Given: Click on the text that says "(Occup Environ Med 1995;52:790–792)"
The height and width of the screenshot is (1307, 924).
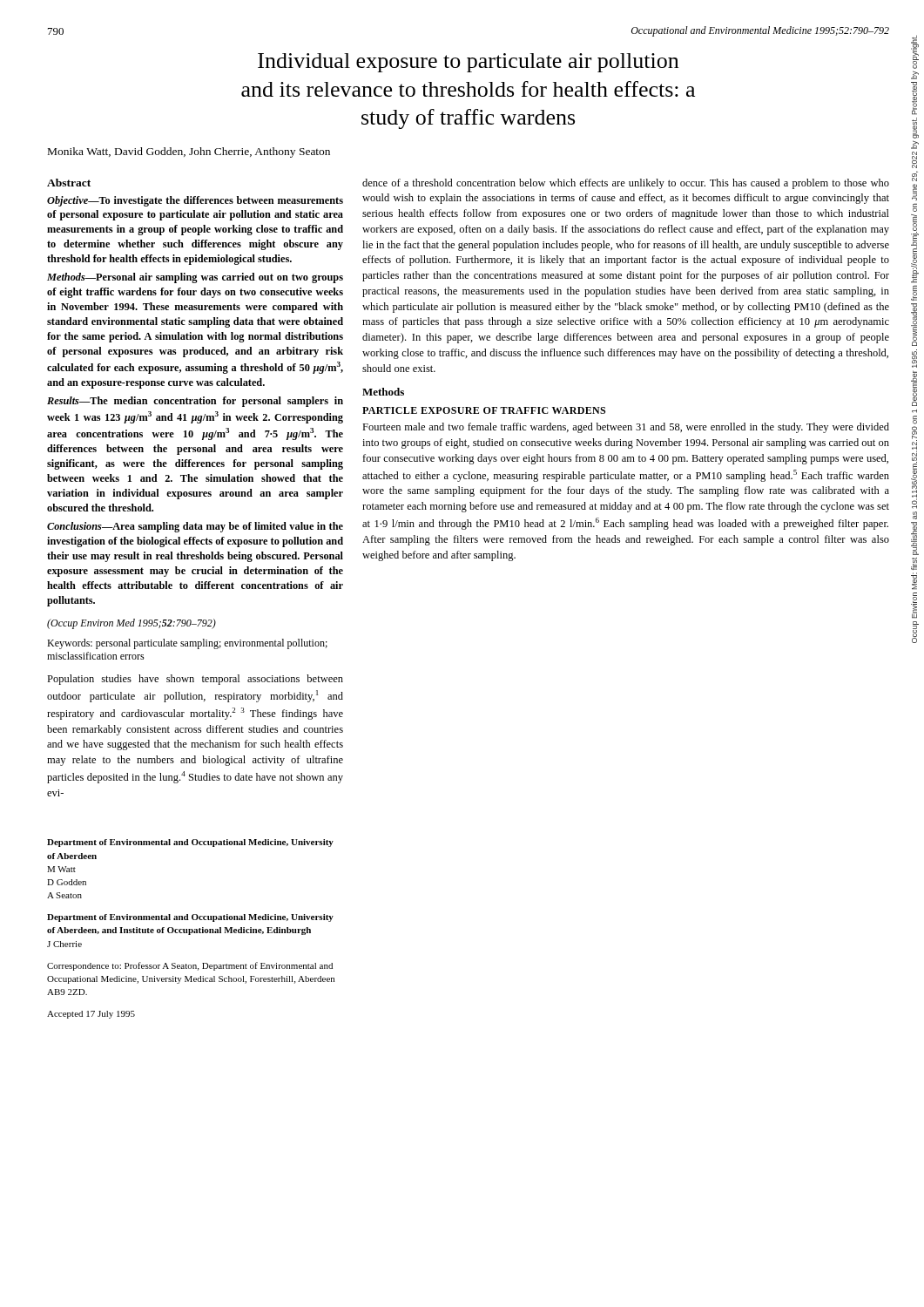Looking at the screenshot, I should [x=131, y=623].
